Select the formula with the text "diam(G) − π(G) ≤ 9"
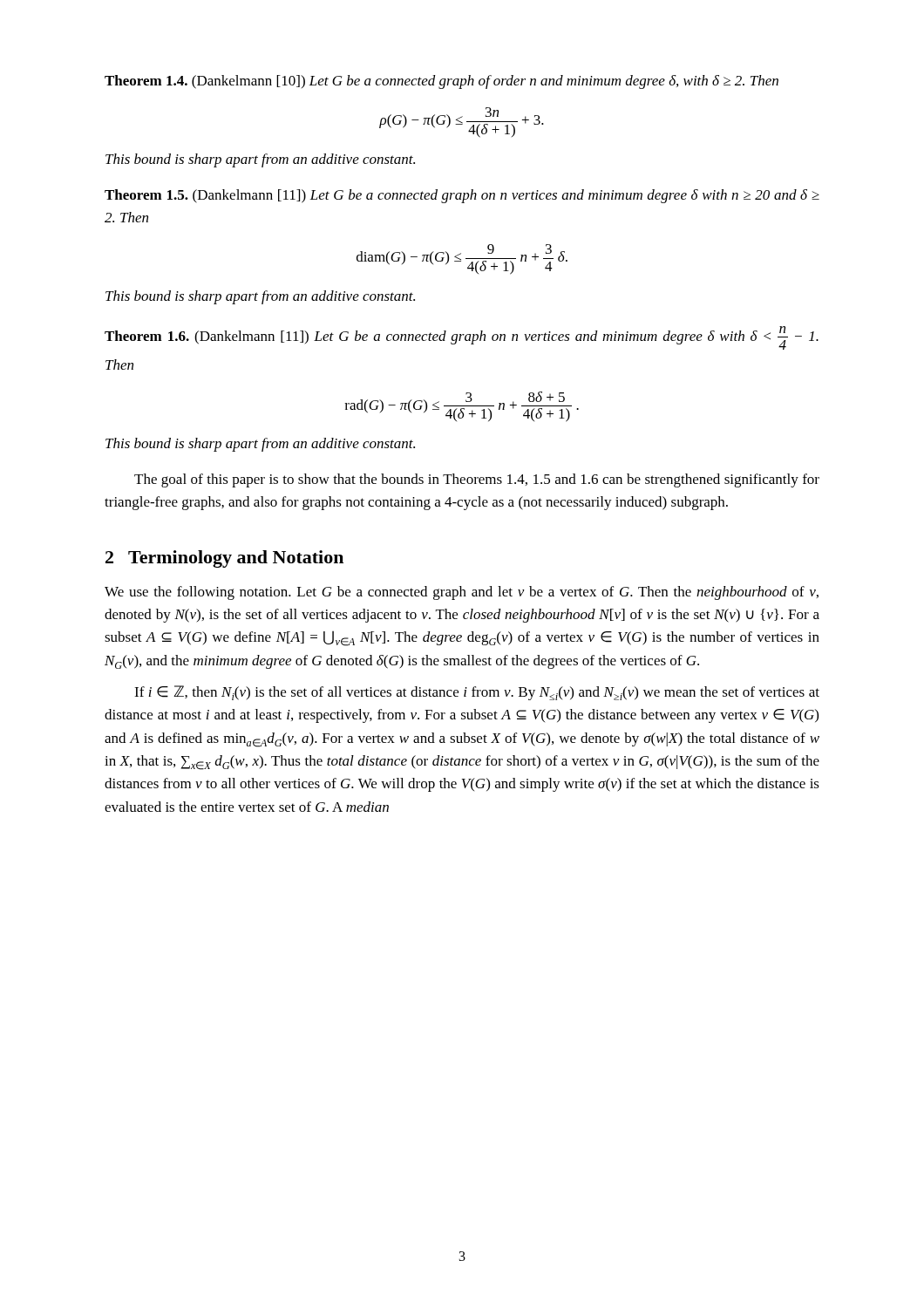924x1308 pixels. (x=462, y=259)
